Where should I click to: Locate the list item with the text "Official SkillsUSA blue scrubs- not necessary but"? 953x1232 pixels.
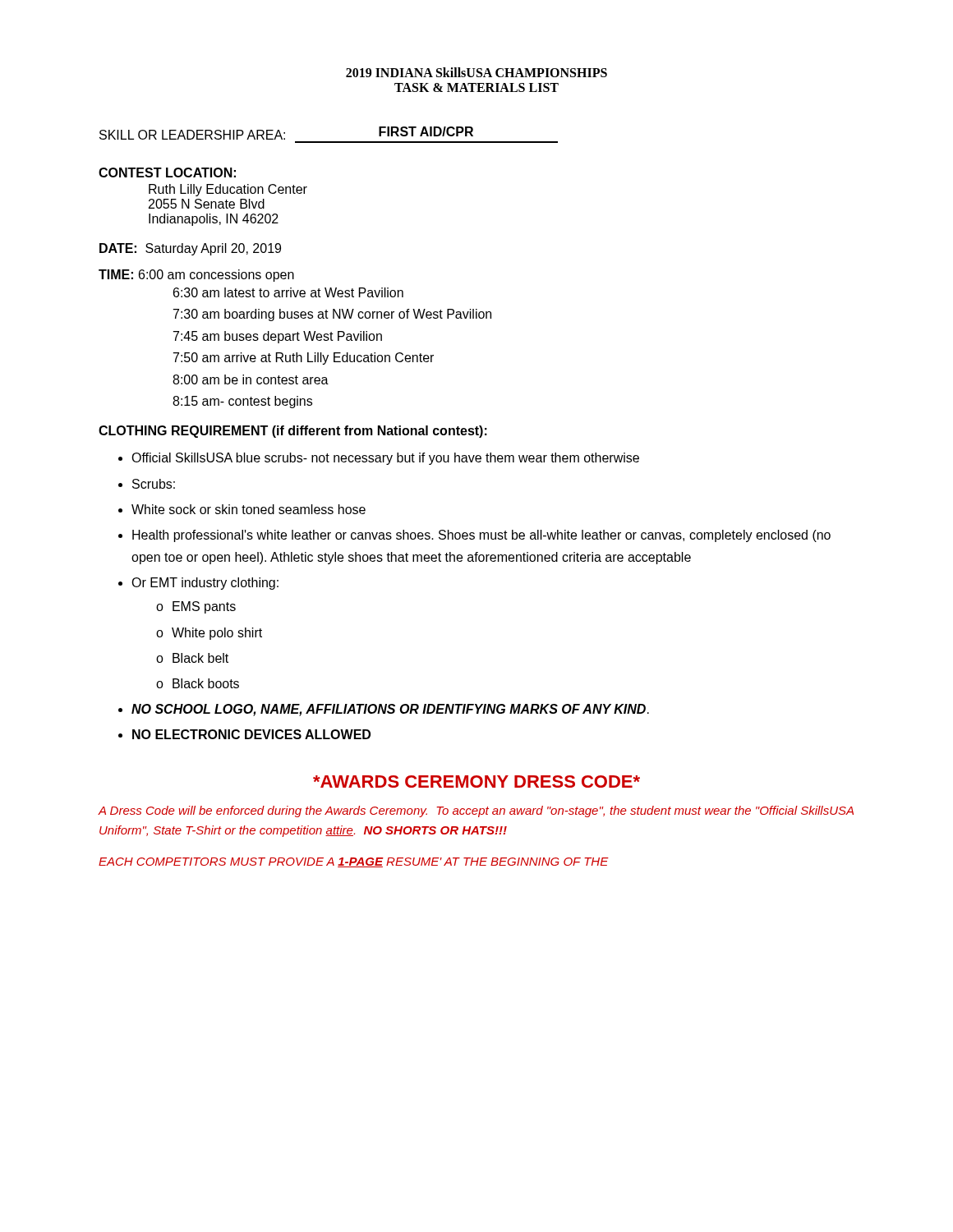coord(476,458)
